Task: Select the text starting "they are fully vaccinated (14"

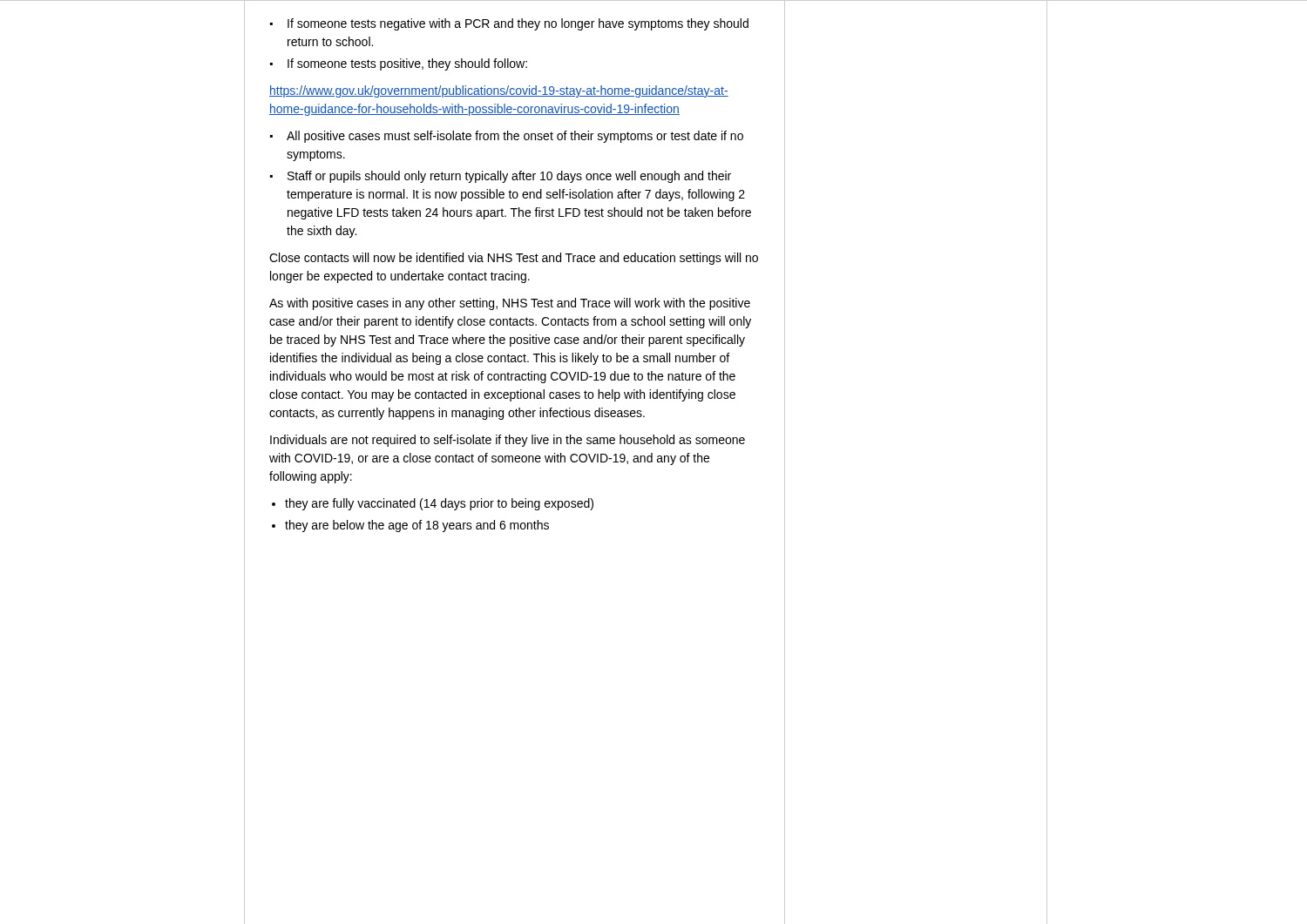Action: 440,503
